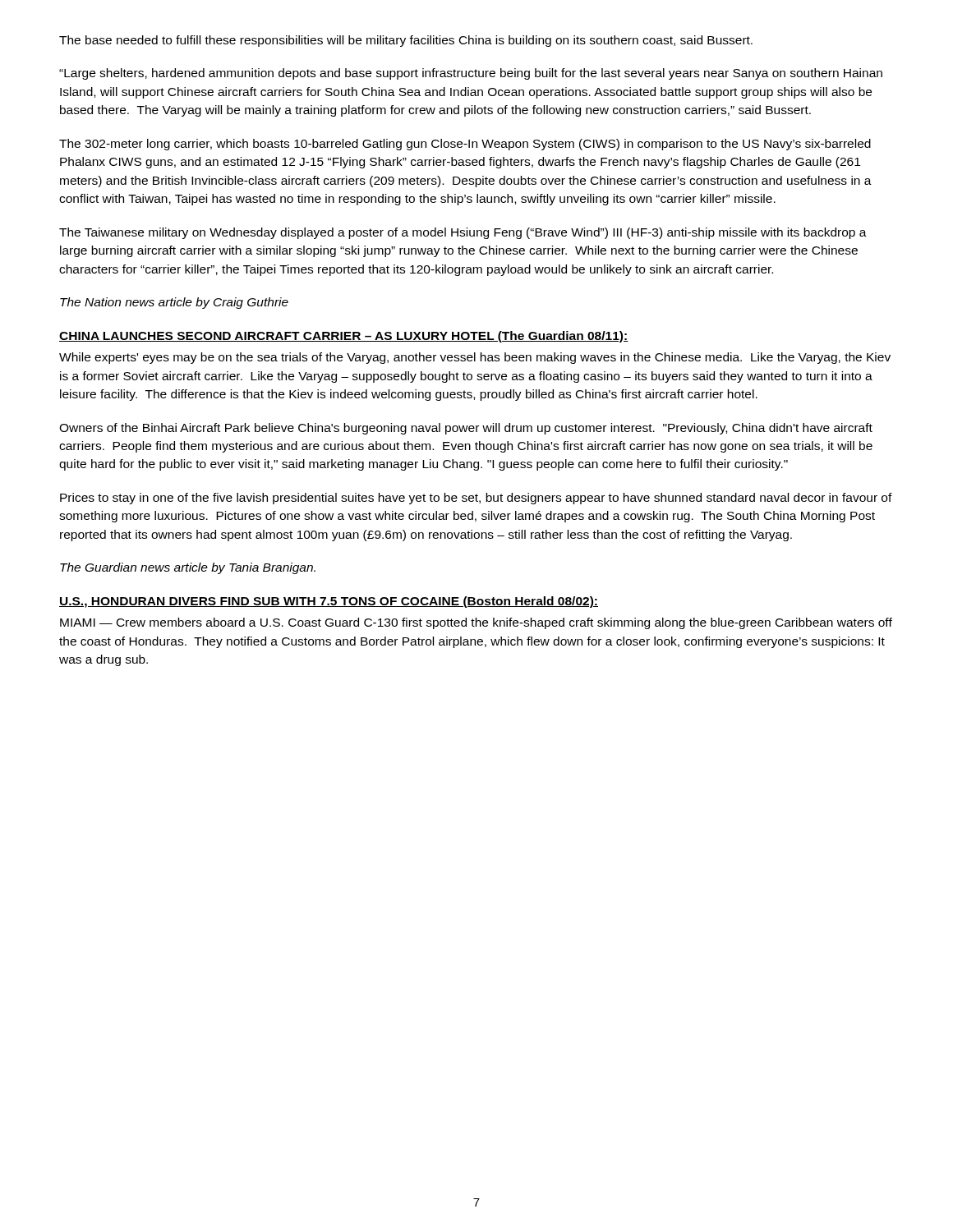Select the text block with the text "The Guardian news article by Tania"
Screen dimensions: 1232x953
pos(188,567)
